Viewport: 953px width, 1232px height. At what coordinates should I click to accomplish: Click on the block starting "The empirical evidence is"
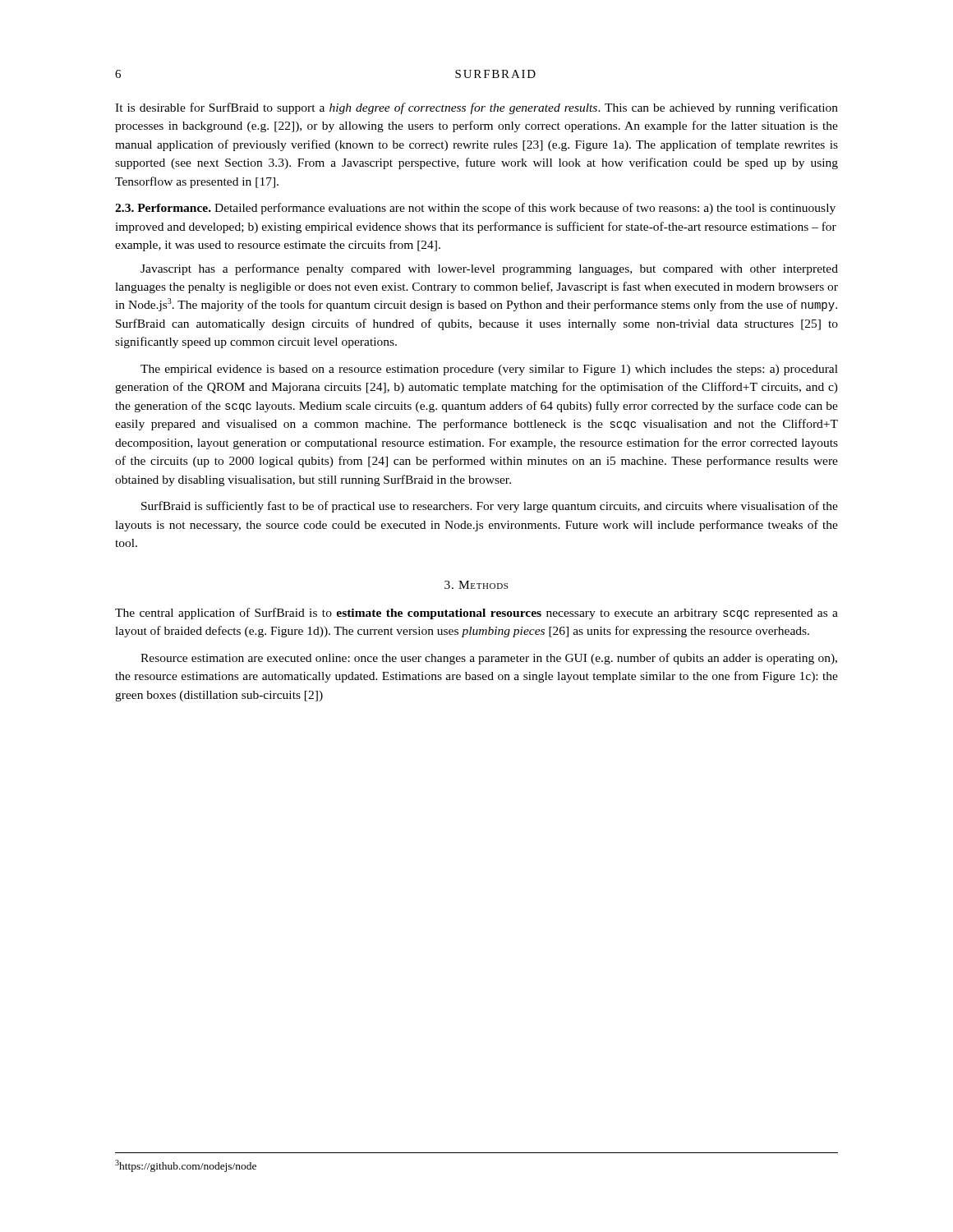pyautogui.click(x=476, y=424)
